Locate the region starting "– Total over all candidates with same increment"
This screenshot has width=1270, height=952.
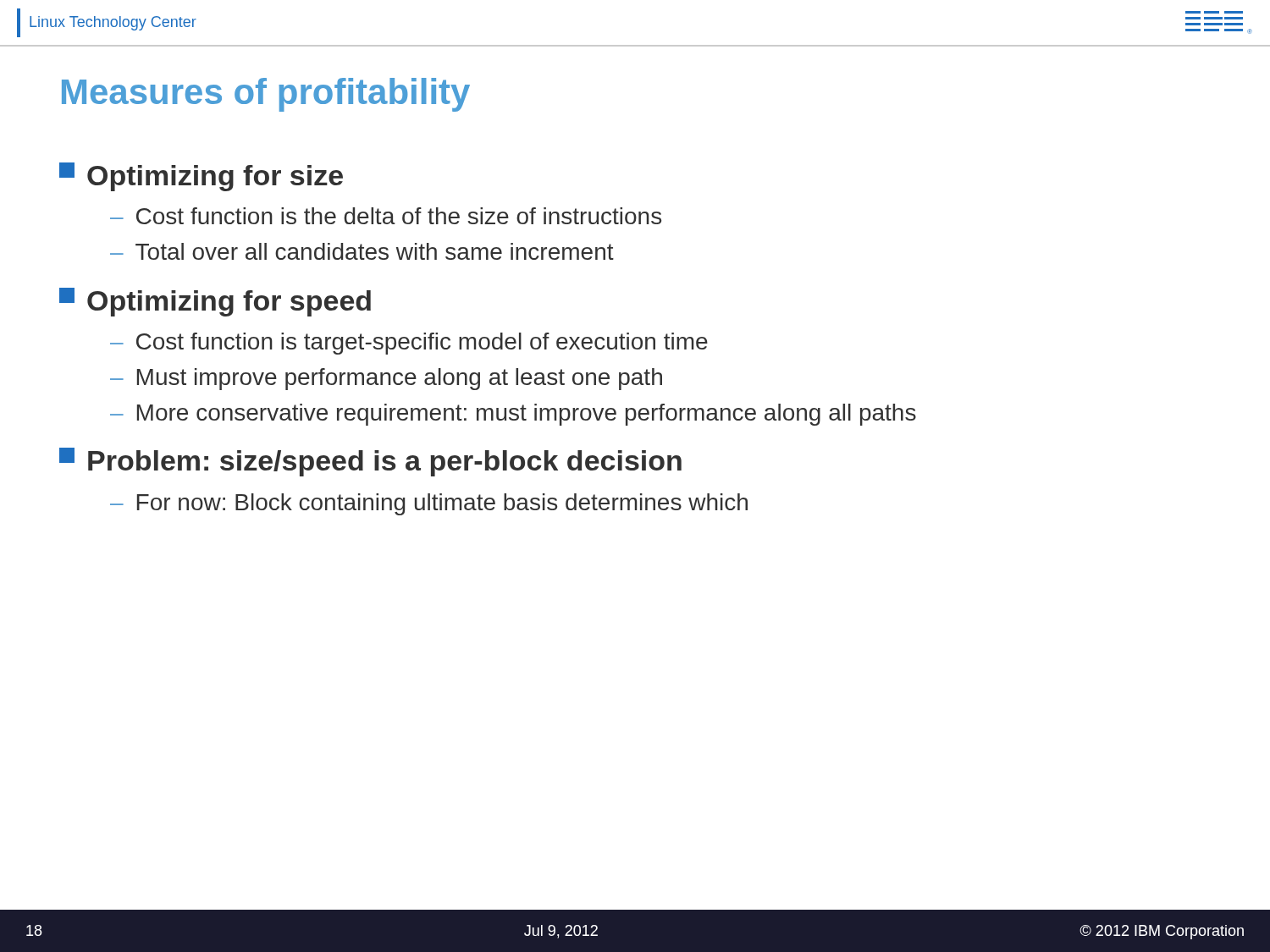pyautogui.click(x=362, y=252)
